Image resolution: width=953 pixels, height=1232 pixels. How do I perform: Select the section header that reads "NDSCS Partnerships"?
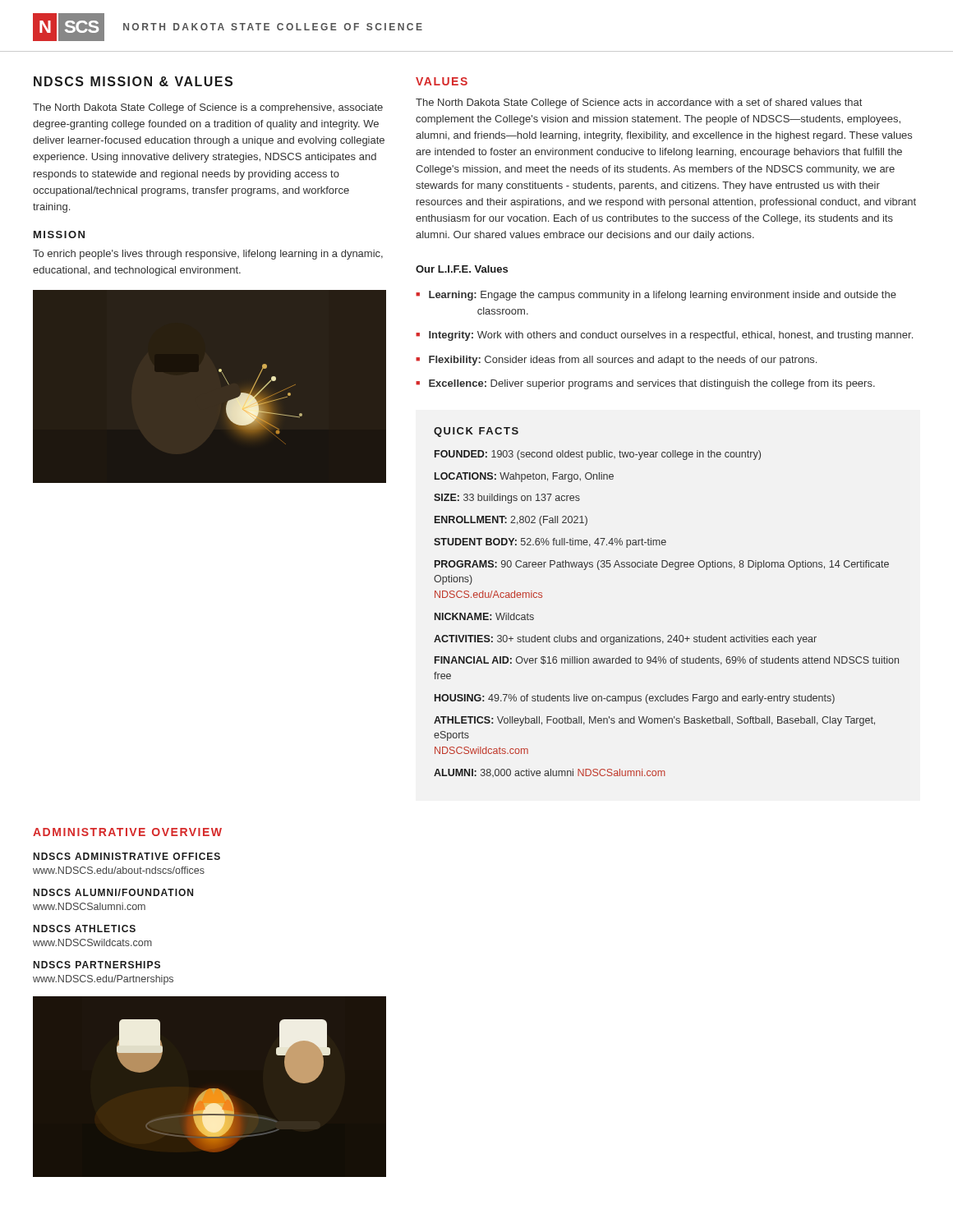97,965
